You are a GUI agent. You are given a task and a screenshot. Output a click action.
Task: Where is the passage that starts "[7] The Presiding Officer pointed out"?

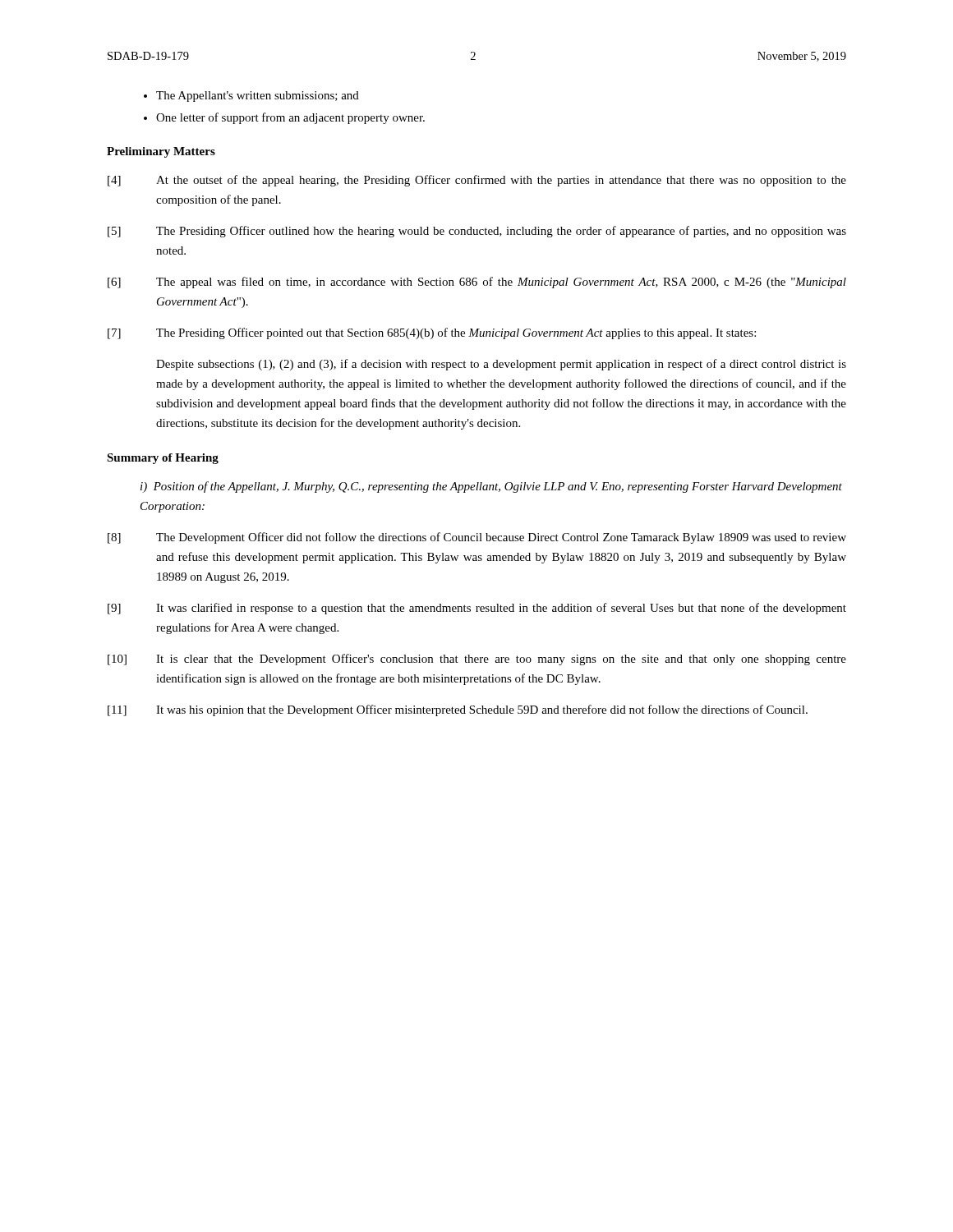[x=476, y=333]
